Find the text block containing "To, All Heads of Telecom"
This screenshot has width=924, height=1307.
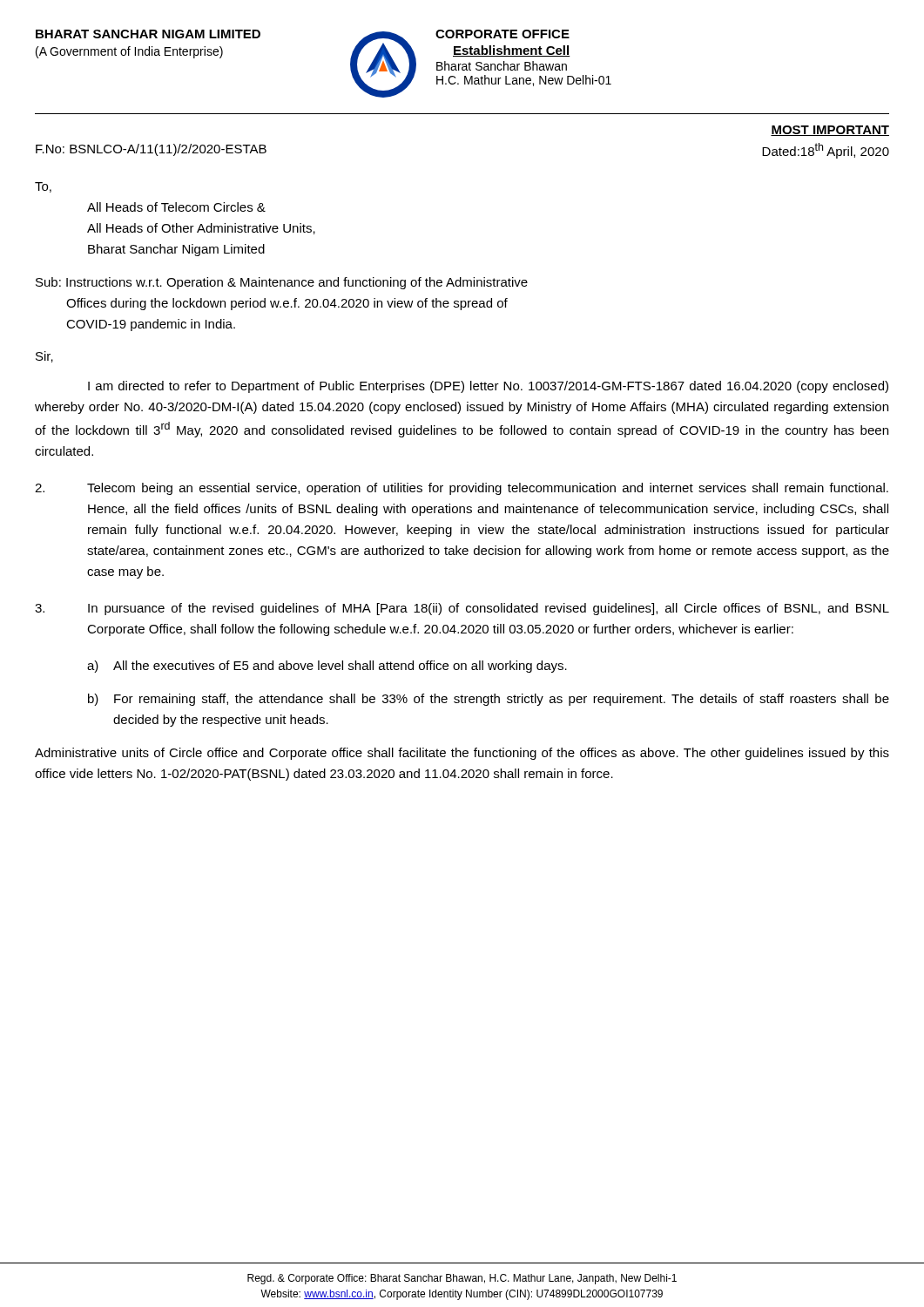(43, 187)
